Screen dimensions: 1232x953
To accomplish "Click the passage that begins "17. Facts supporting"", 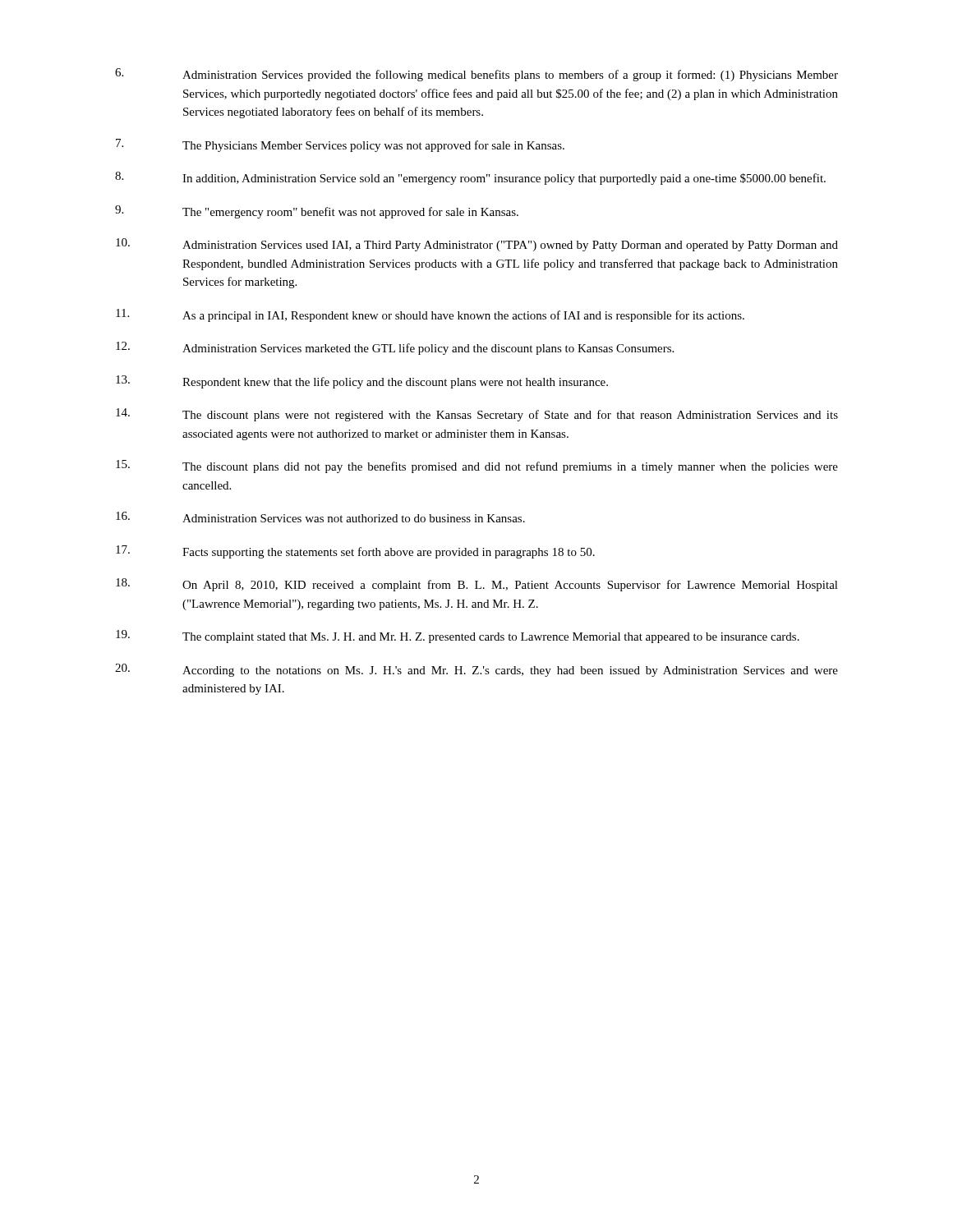I will point(476,552).
